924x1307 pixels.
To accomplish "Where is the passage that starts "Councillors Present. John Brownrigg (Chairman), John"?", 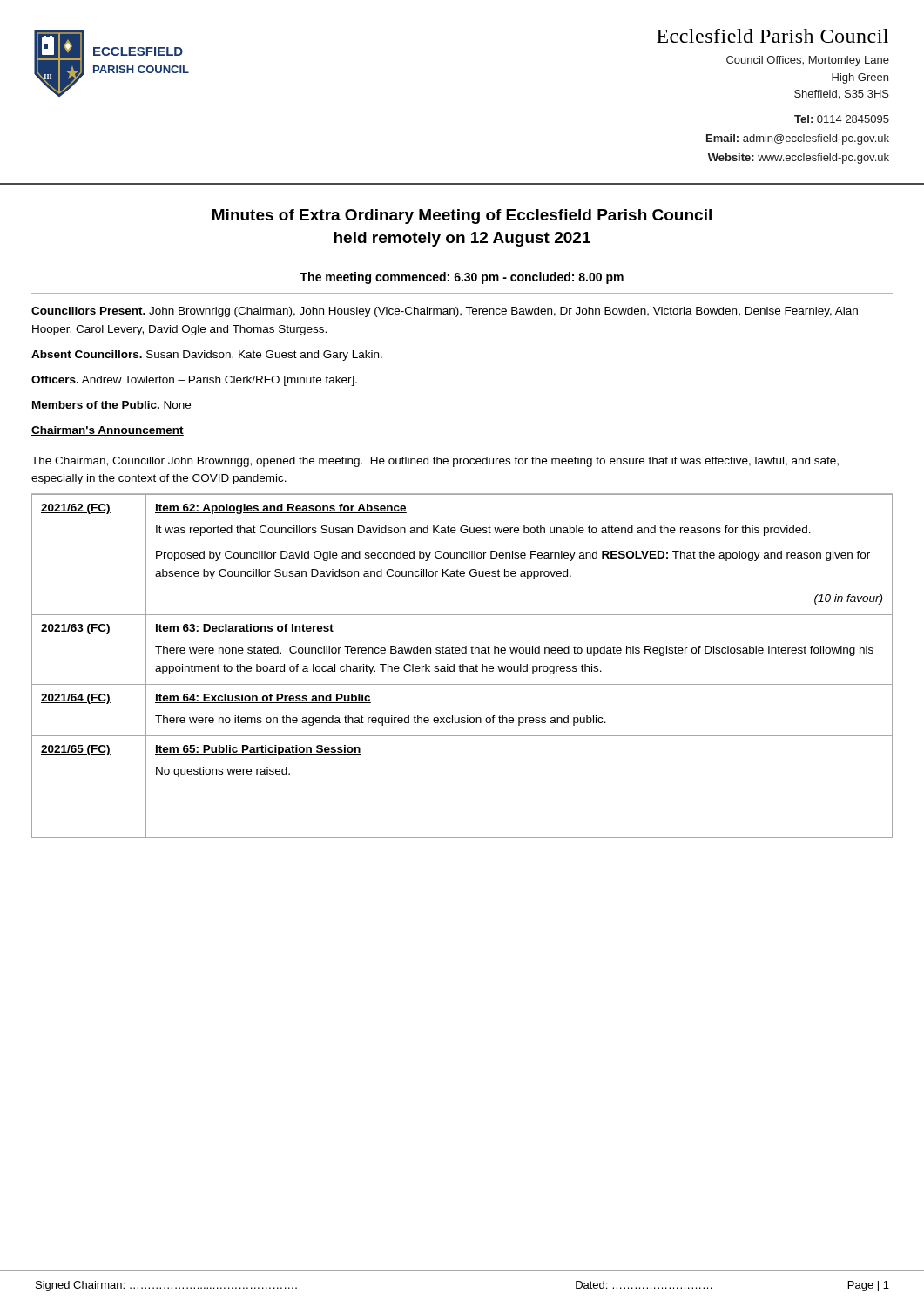I will coord(445,320).
